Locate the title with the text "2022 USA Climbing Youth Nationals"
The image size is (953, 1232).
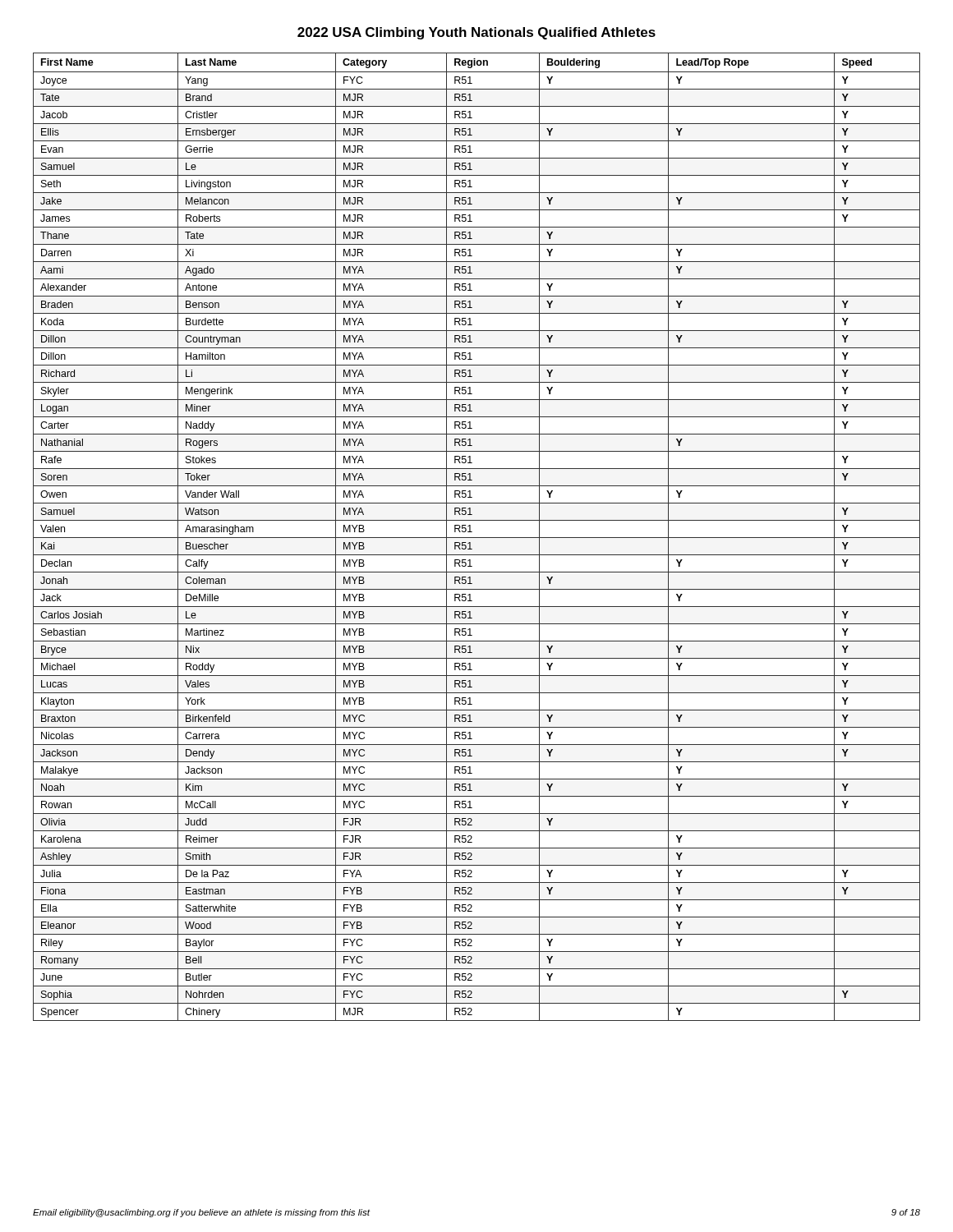coord(476,32)
